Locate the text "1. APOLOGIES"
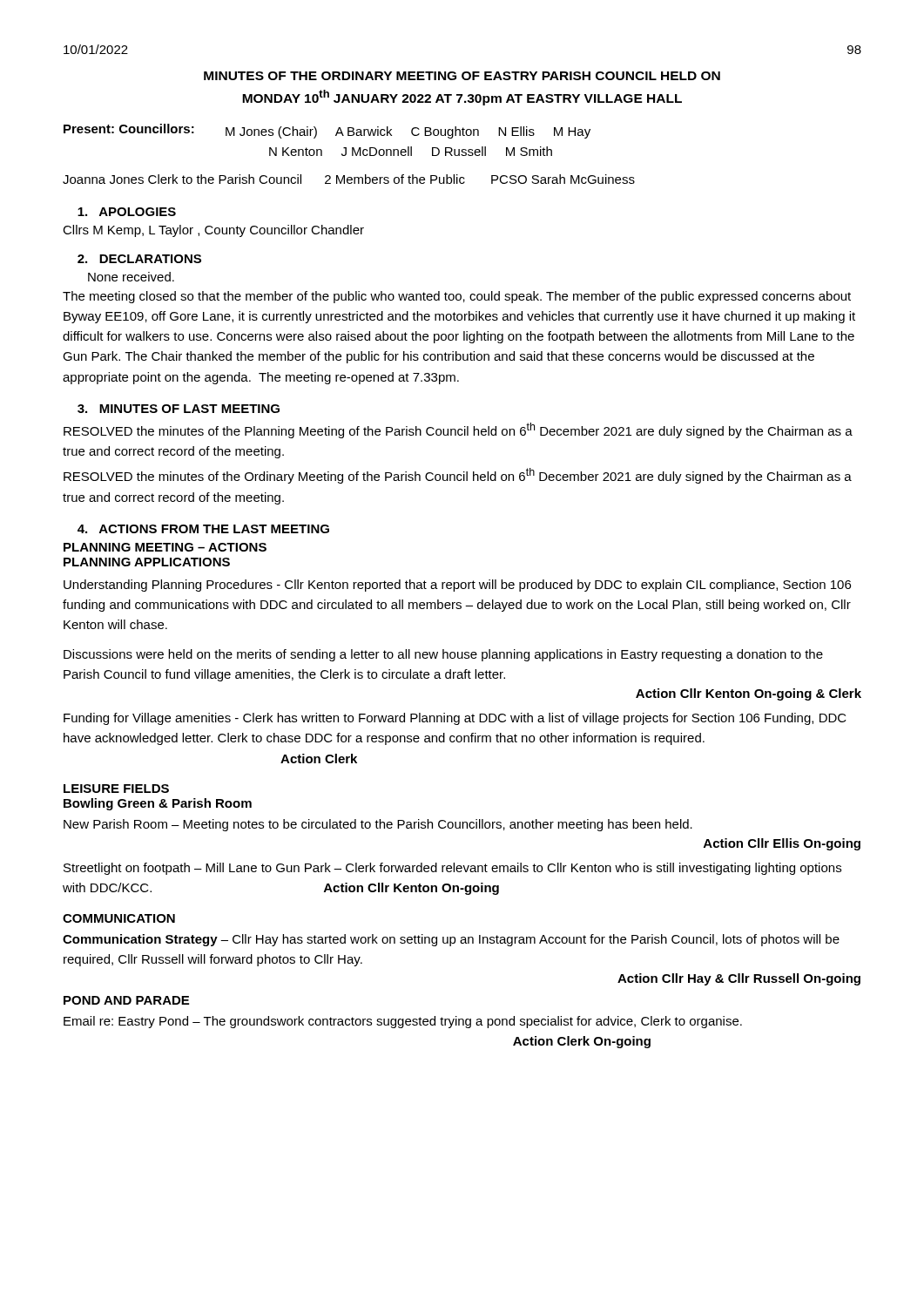The image size is (924, 1307). [x=119, y=211]
